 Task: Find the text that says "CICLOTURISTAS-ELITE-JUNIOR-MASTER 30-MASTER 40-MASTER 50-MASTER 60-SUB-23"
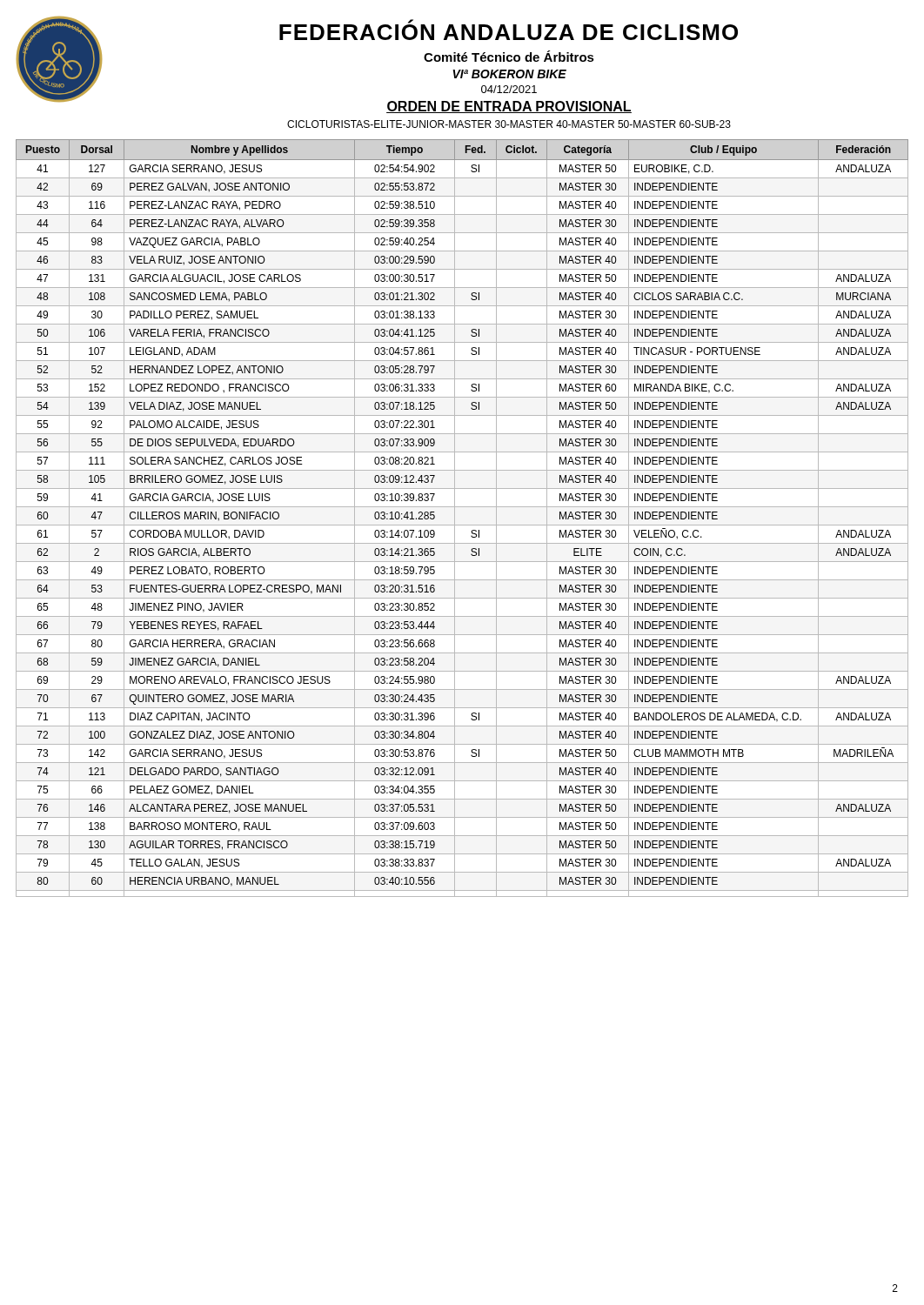[509, 124]
